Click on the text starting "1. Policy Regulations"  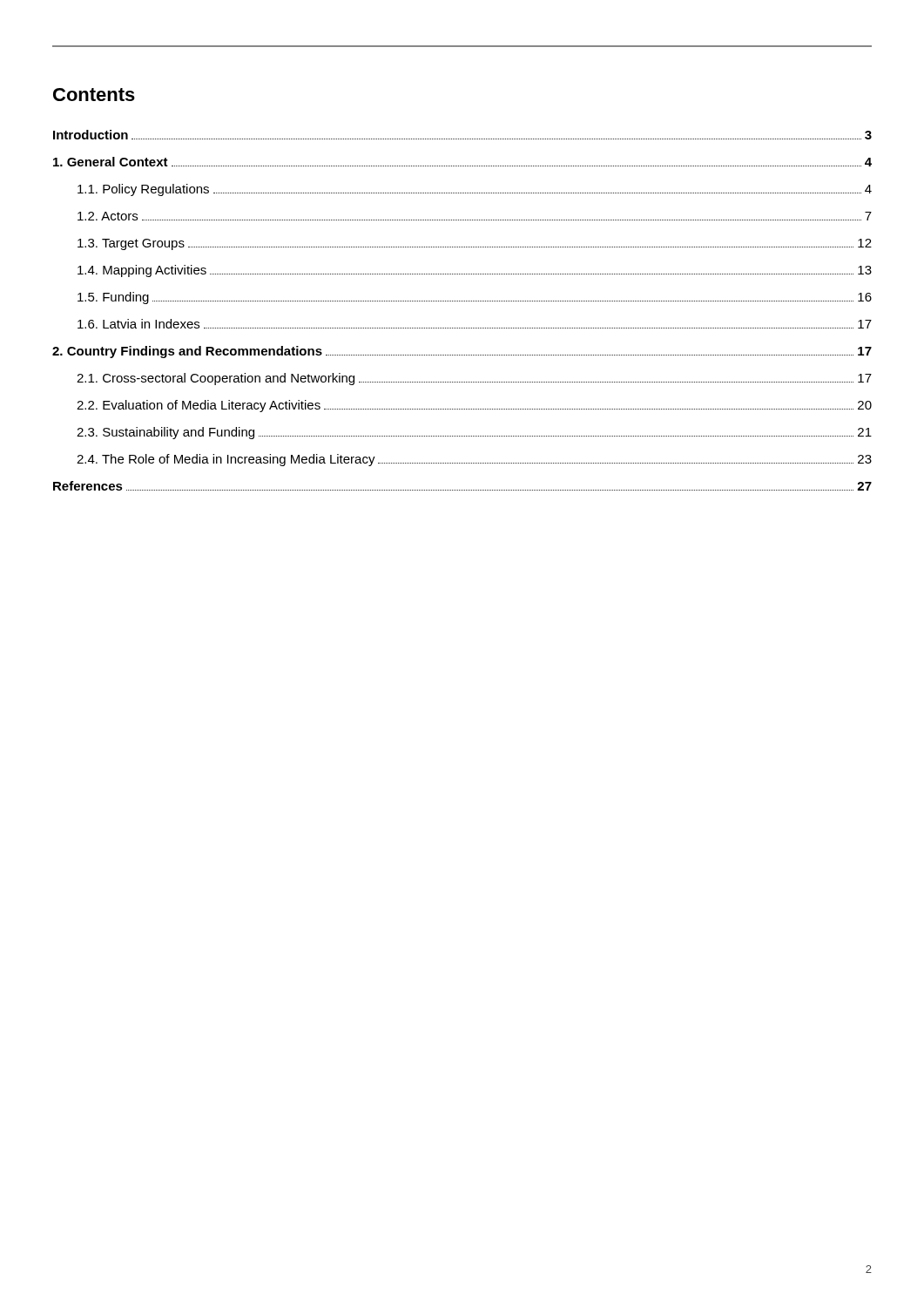[x=474, y=189]
